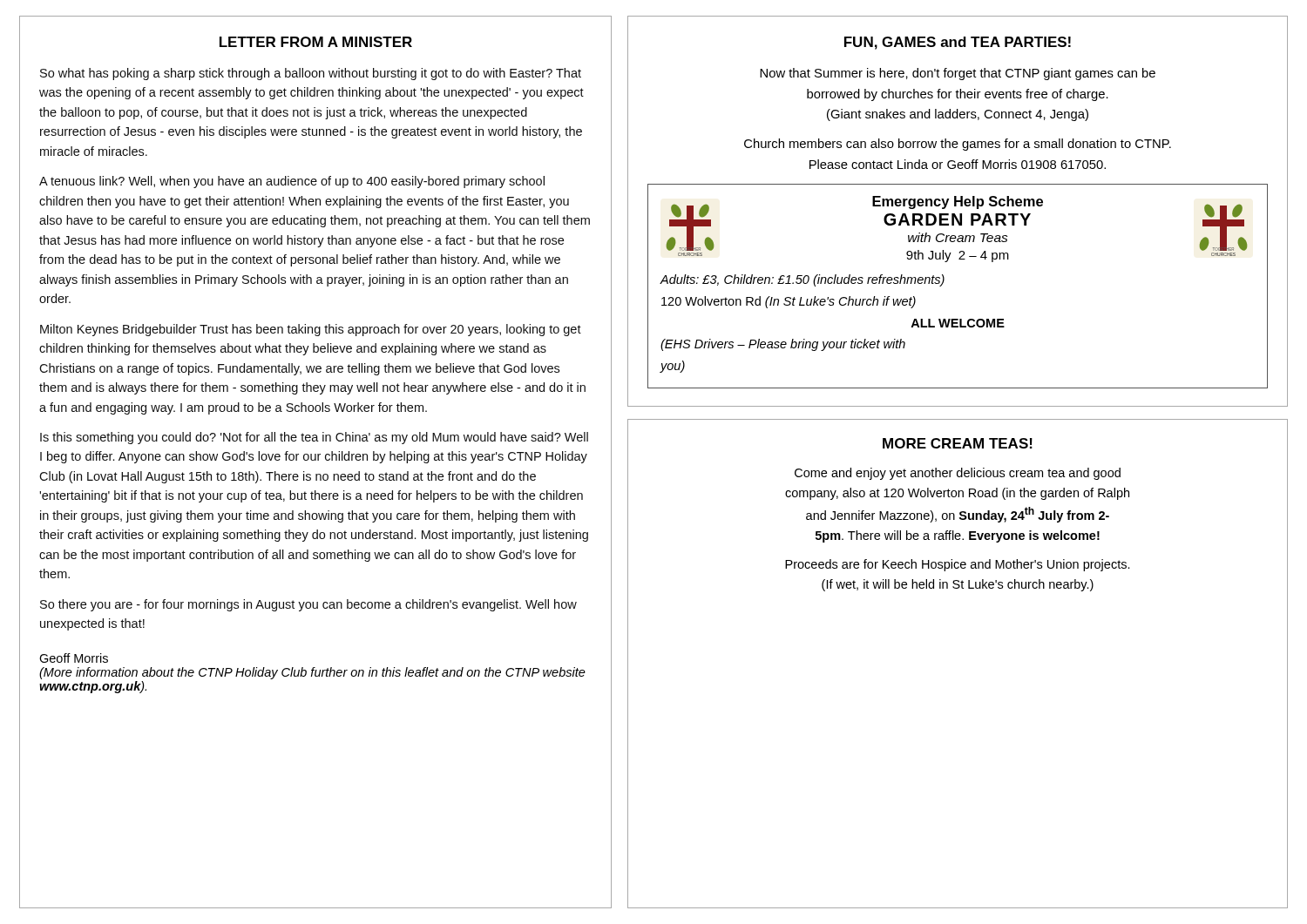Locate the text that reads "Geoff Morris"

(74, 658)
